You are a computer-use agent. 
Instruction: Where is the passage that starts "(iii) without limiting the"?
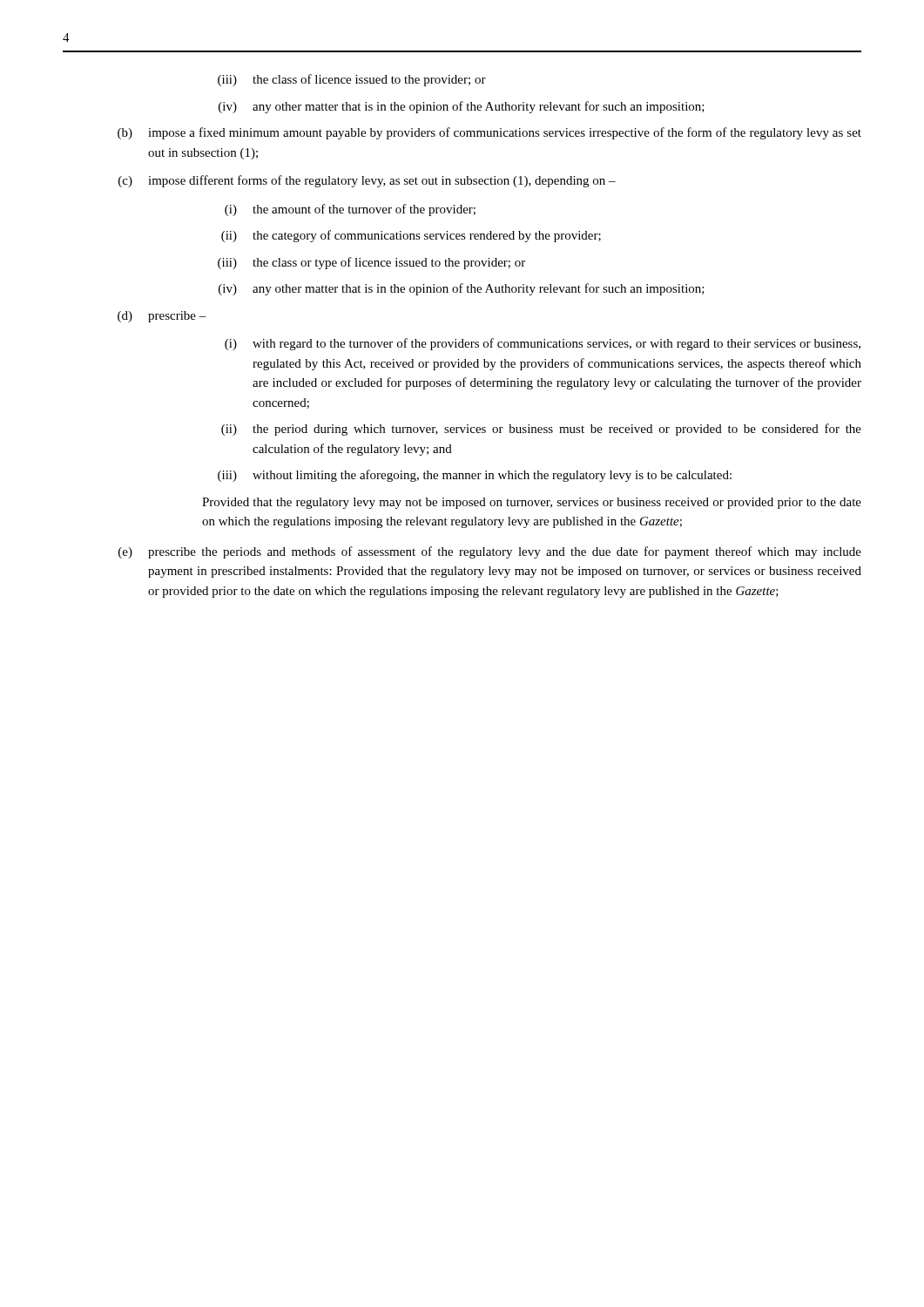pyautogui.click(x=497, y=475)
